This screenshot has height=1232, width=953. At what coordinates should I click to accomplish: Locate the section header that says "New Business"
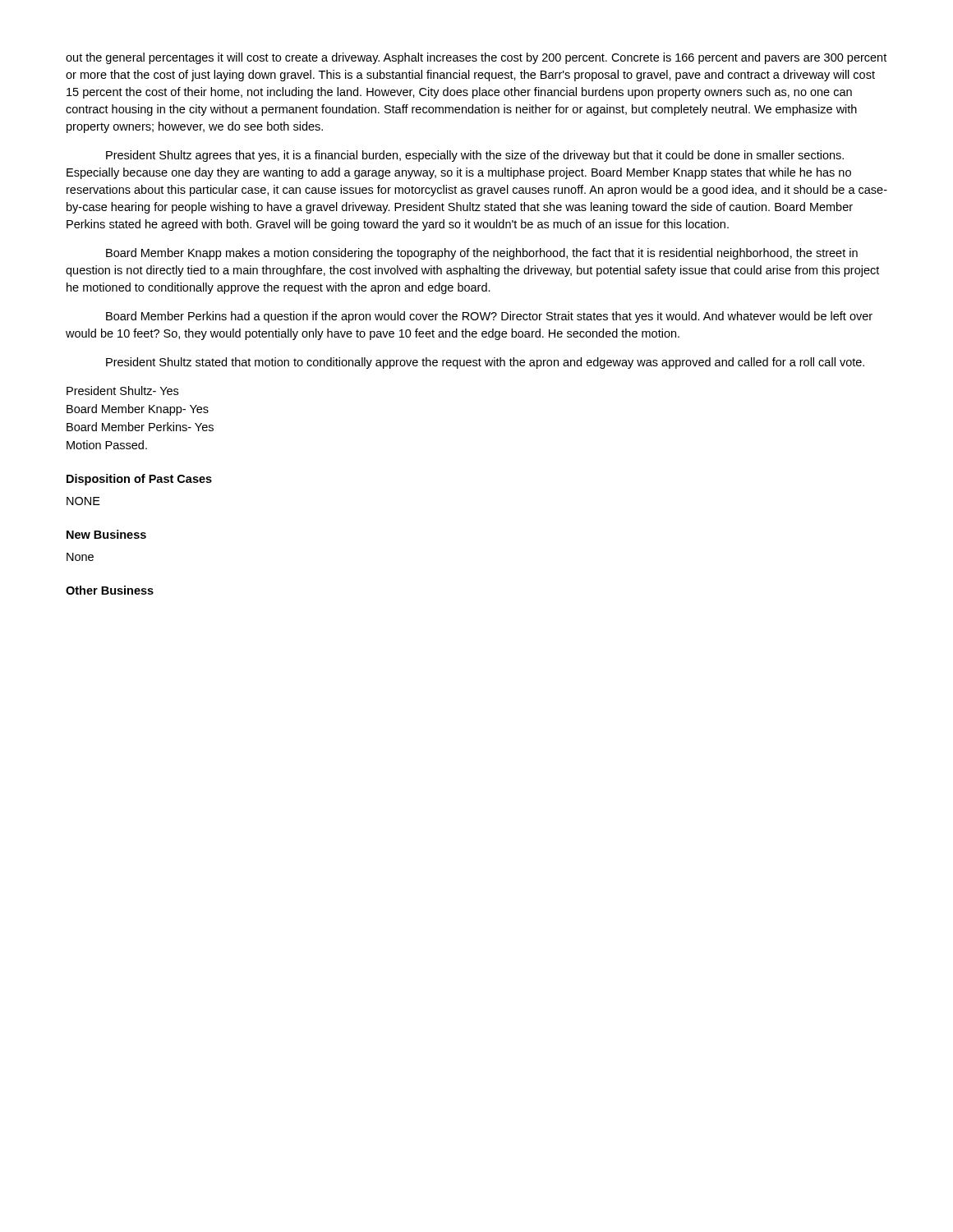click(106, 535)
